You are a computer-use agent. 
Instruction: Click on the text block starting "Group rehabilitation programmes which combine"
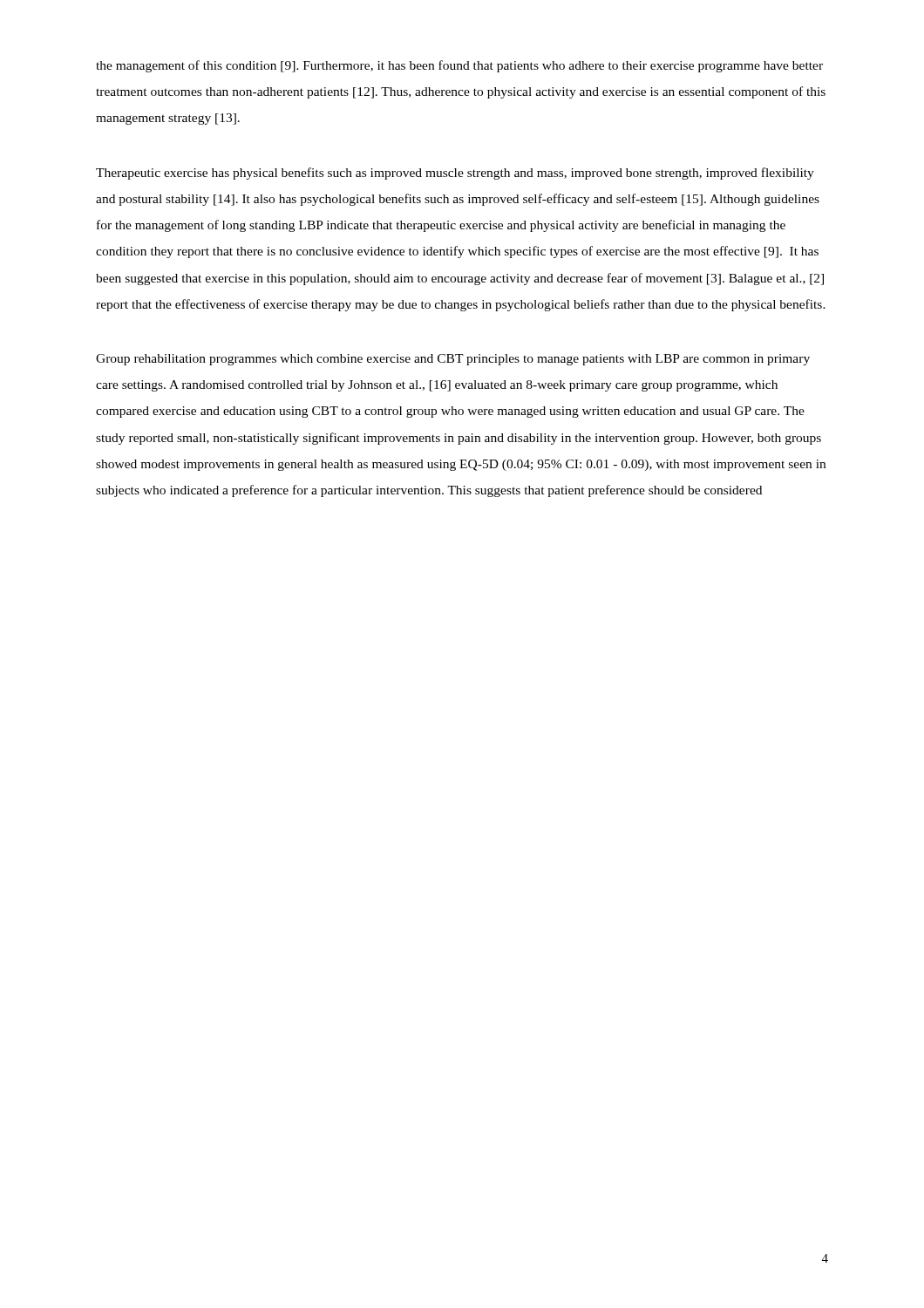click(x=461, y=424)
